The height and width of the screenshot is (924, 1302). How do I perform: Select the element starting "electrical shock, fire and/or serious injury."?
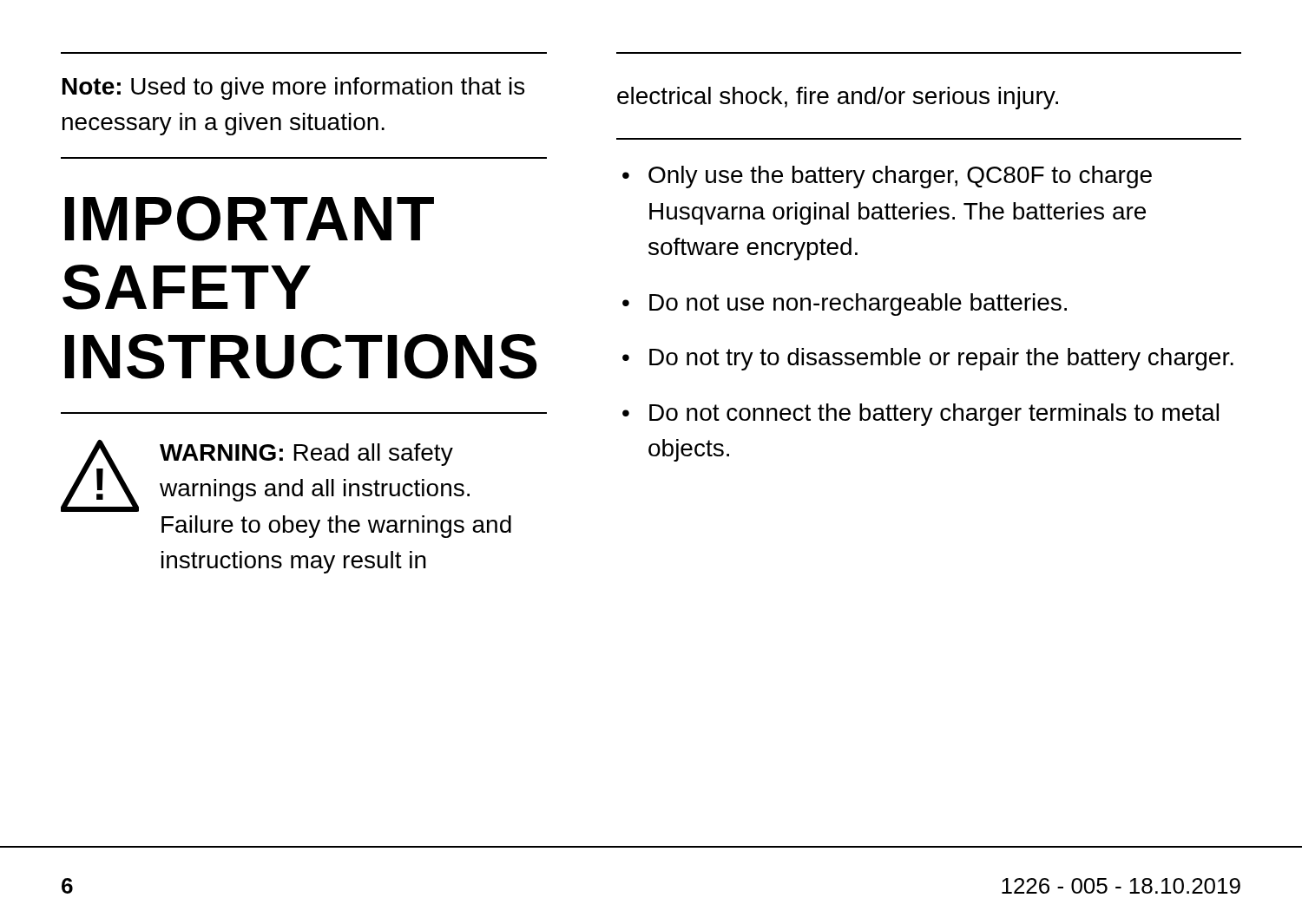[x=929, y=96]
